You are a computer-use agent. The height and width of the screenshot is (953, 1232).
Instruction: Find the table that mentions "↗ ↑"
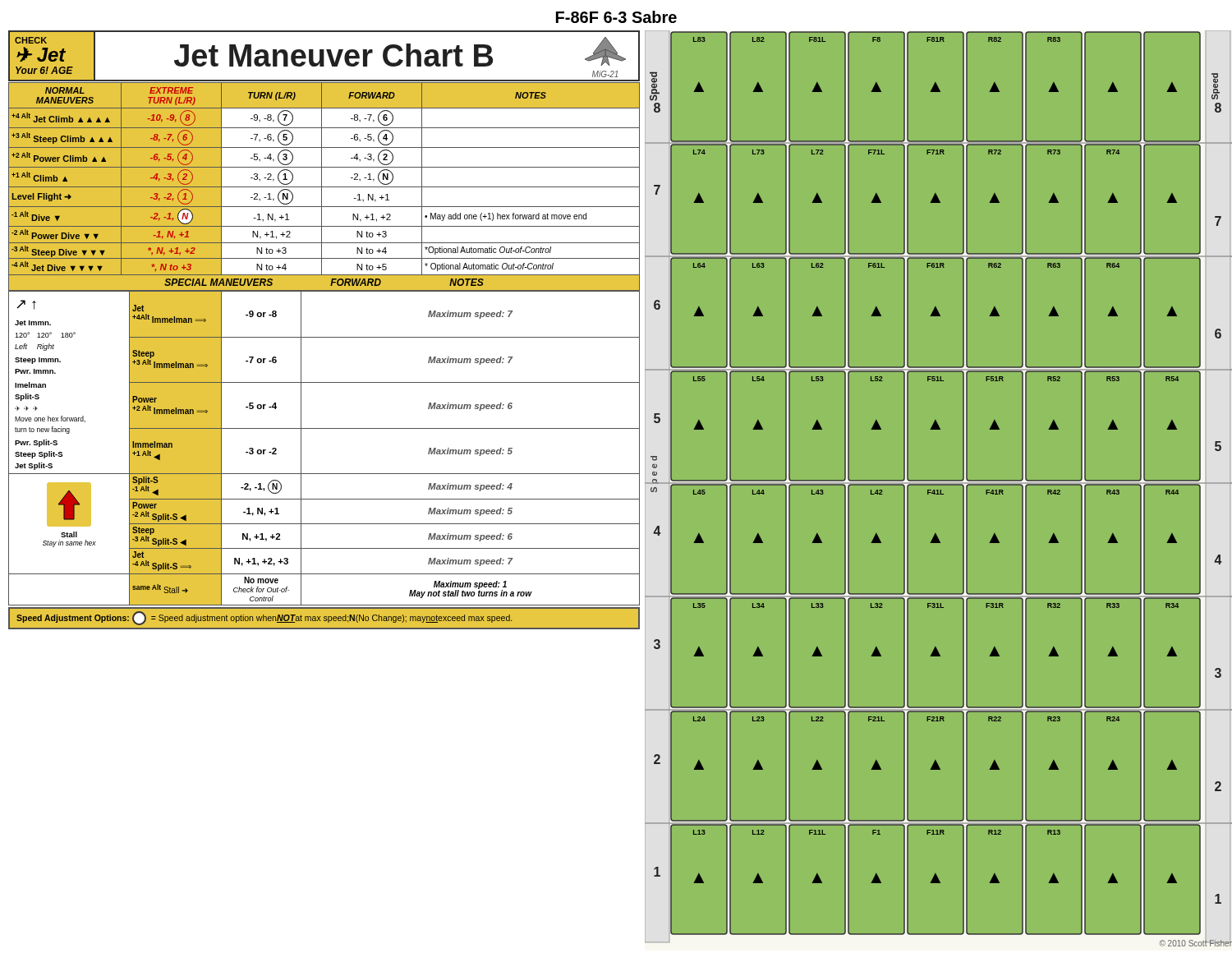324,448
